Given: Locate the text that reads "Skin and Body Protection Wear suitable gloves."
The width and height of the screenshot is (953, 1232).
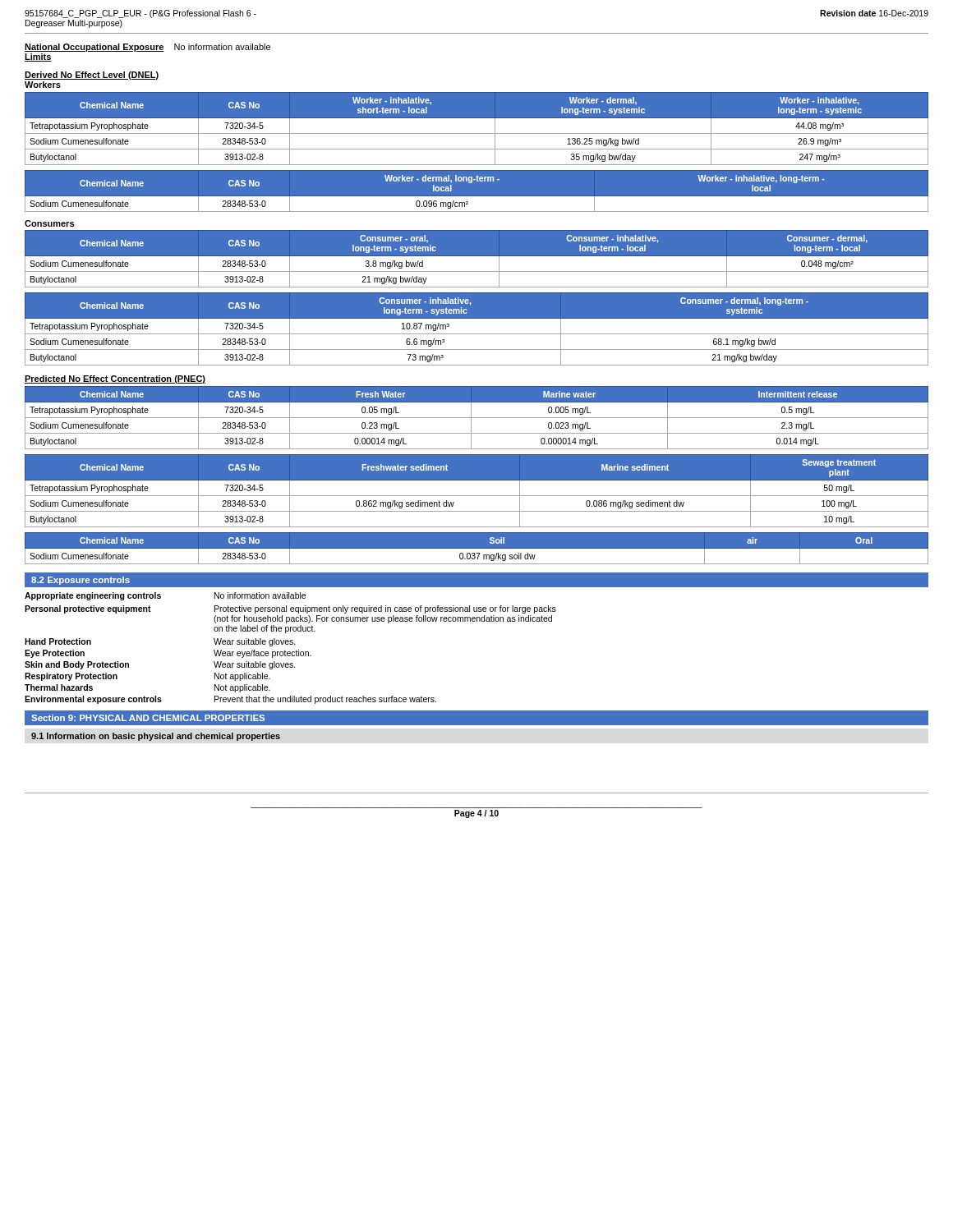Looking at the screenshot, I should 74,665.
